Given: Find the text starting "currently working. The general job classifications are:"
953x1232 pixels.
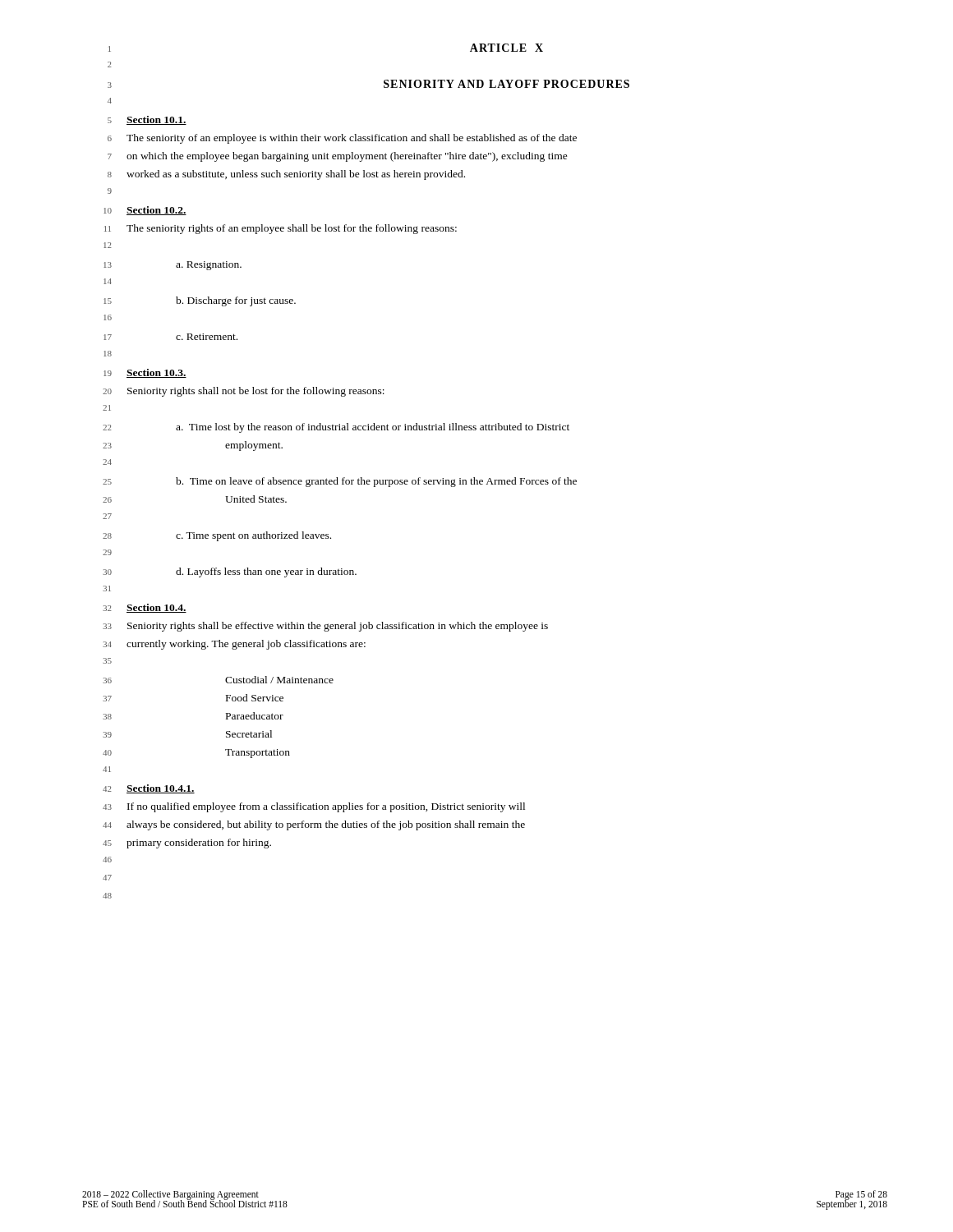Looking at the screenshot, I should click(x=246, y=643).
